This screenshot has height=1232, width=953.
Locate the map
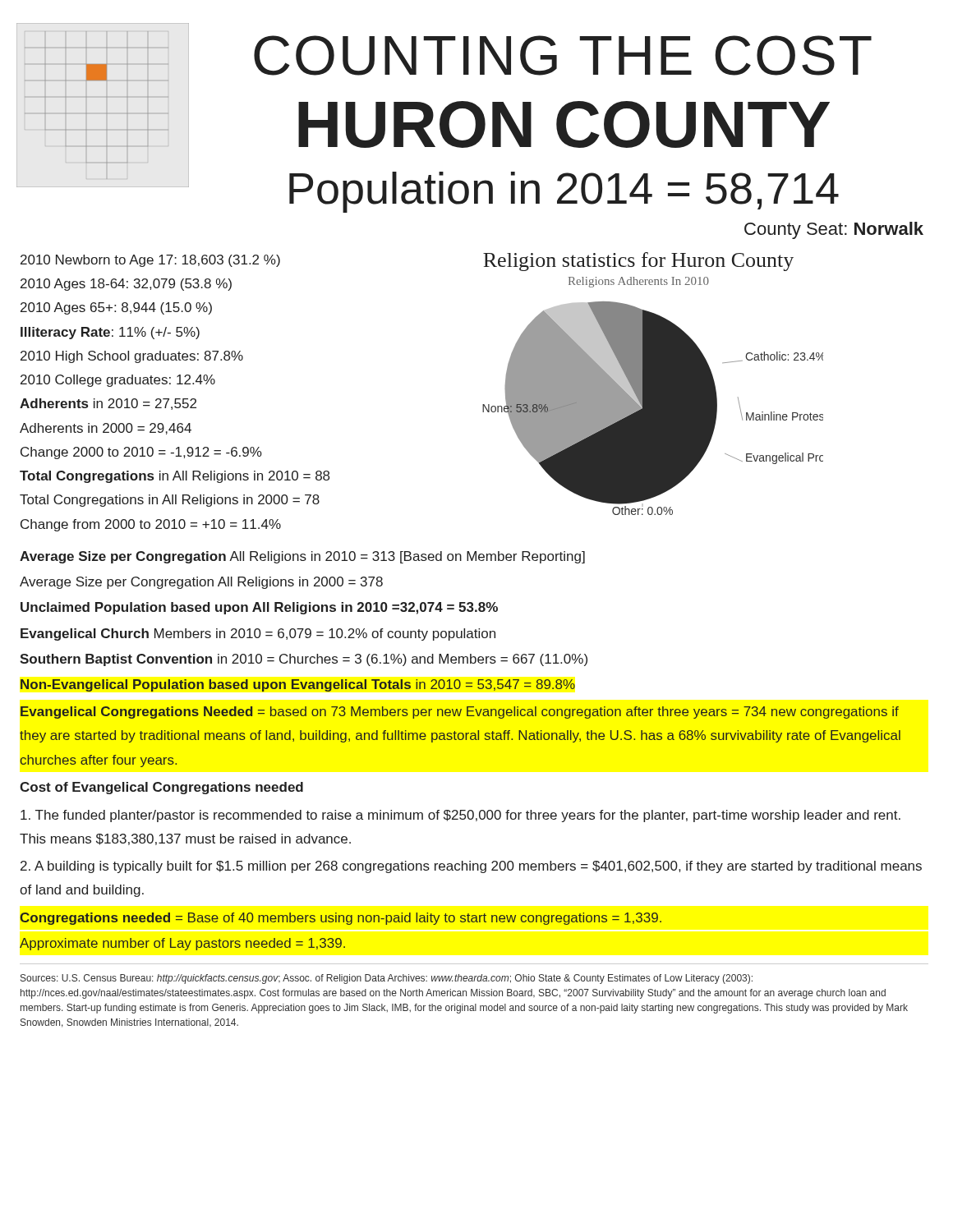(103, 105)
